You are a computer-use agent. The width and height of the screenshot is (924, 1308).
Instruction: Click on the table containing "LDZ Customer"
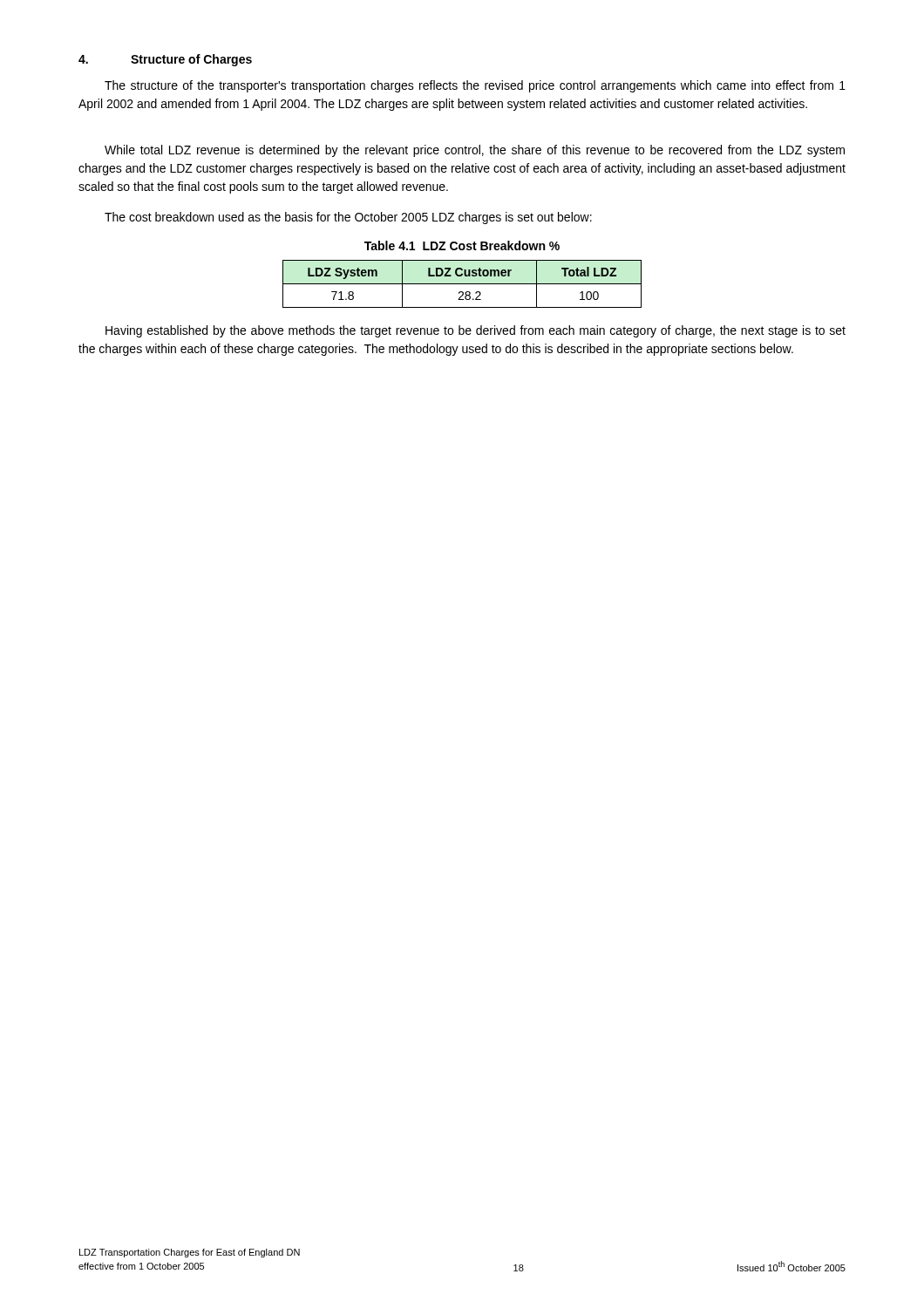pos(462,284)
